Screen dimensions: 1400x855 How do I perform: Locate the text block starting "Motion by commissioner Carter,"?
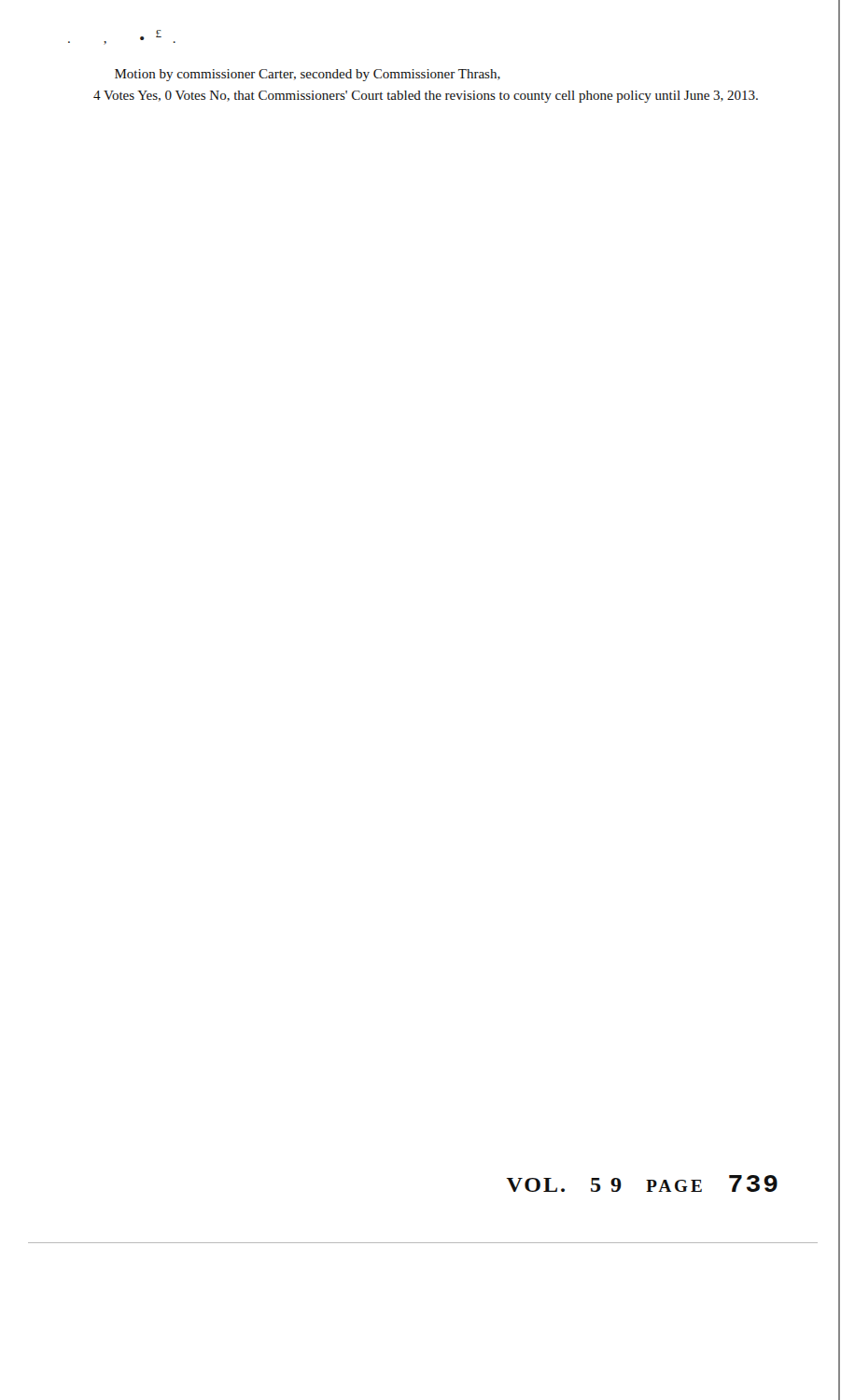[426, 85]
